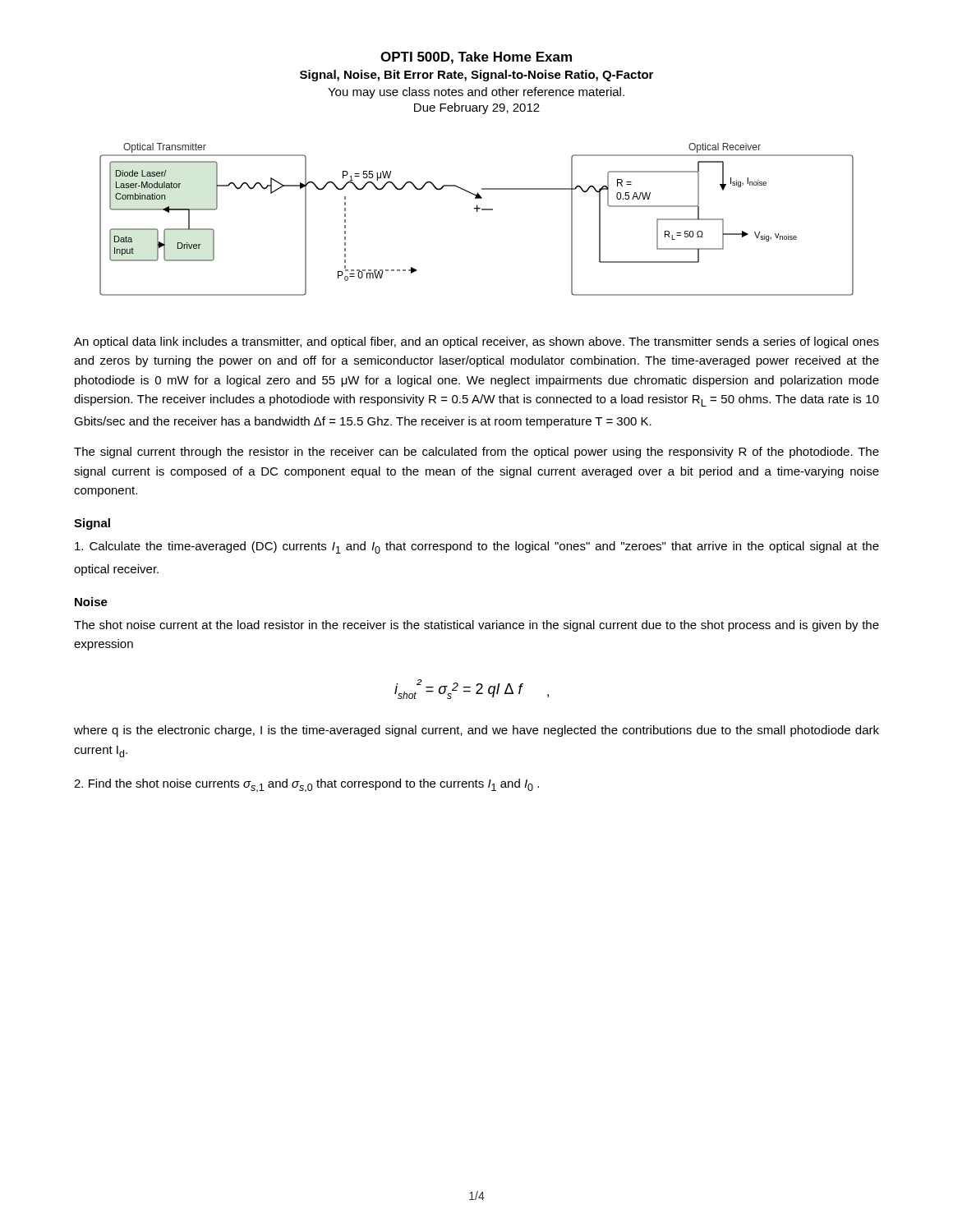The height and width of the screenshot is (1232, 953).
Task: Select the text block with the text "You may use"
Action: pos(476,92)
